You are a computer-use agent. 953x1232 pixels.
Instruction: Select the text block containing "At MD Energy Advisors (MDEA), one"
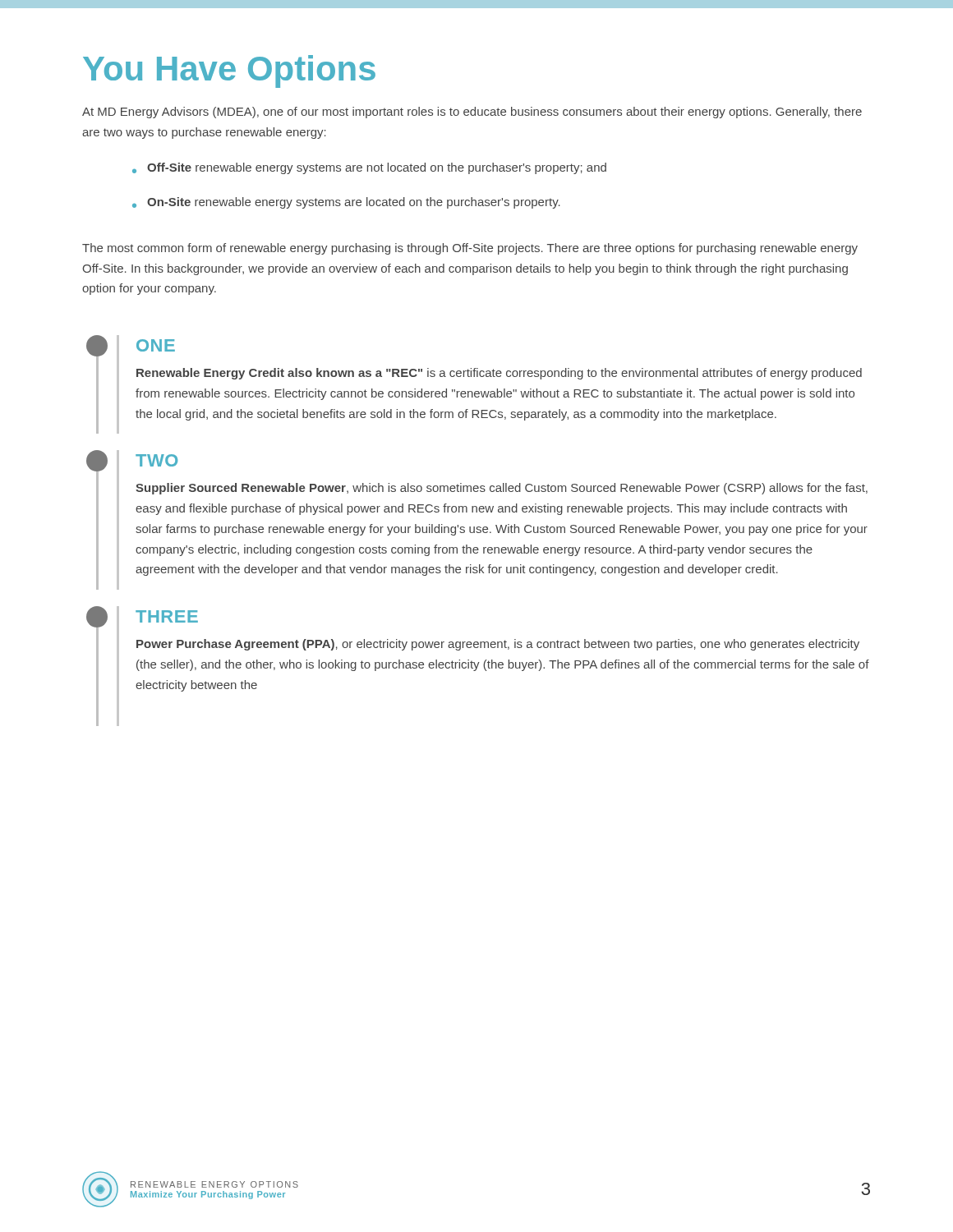click(472, 122)
